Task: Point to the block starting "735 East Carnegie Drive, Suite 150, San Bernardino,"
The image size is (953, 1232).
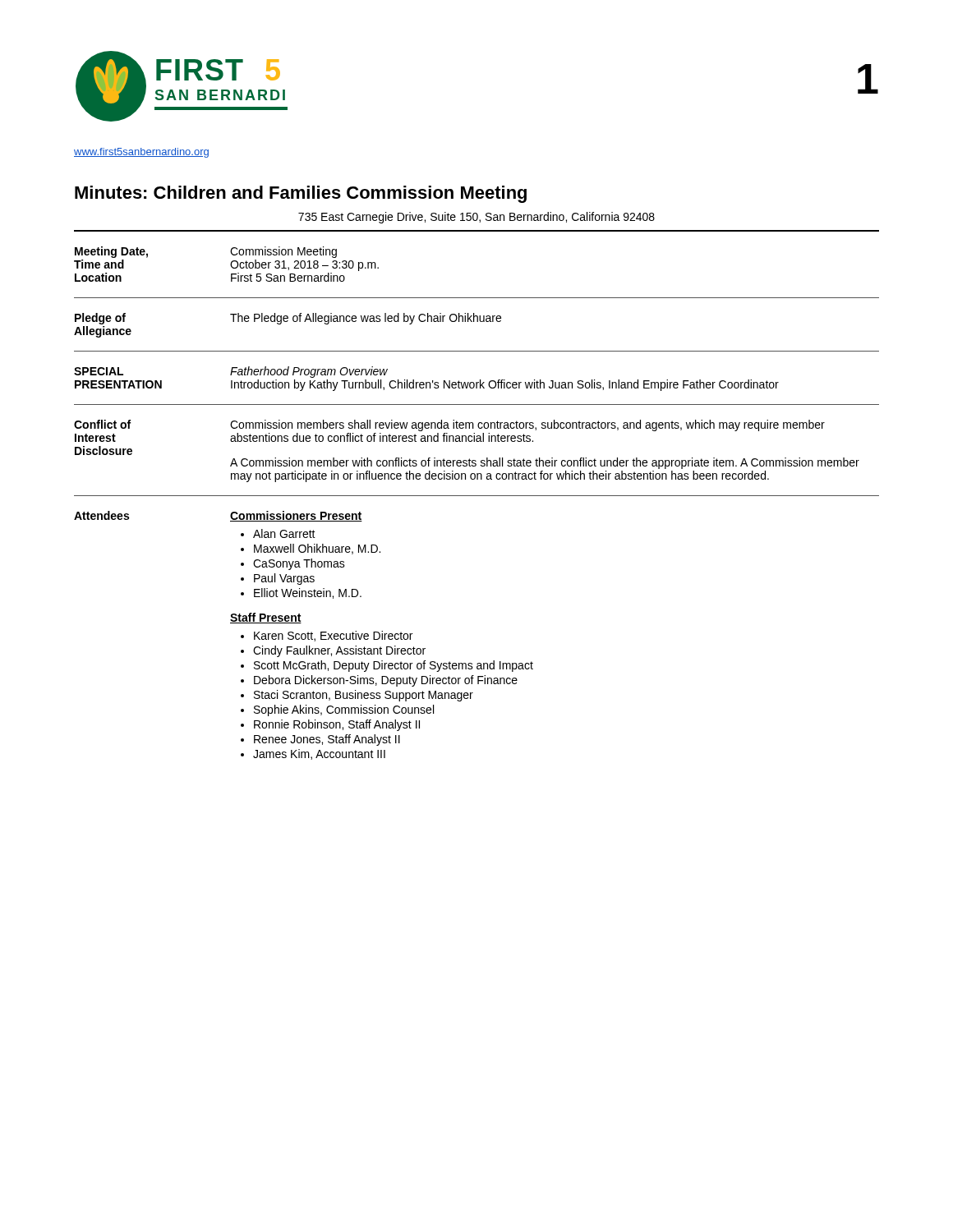Action: [x=476, y=217]
